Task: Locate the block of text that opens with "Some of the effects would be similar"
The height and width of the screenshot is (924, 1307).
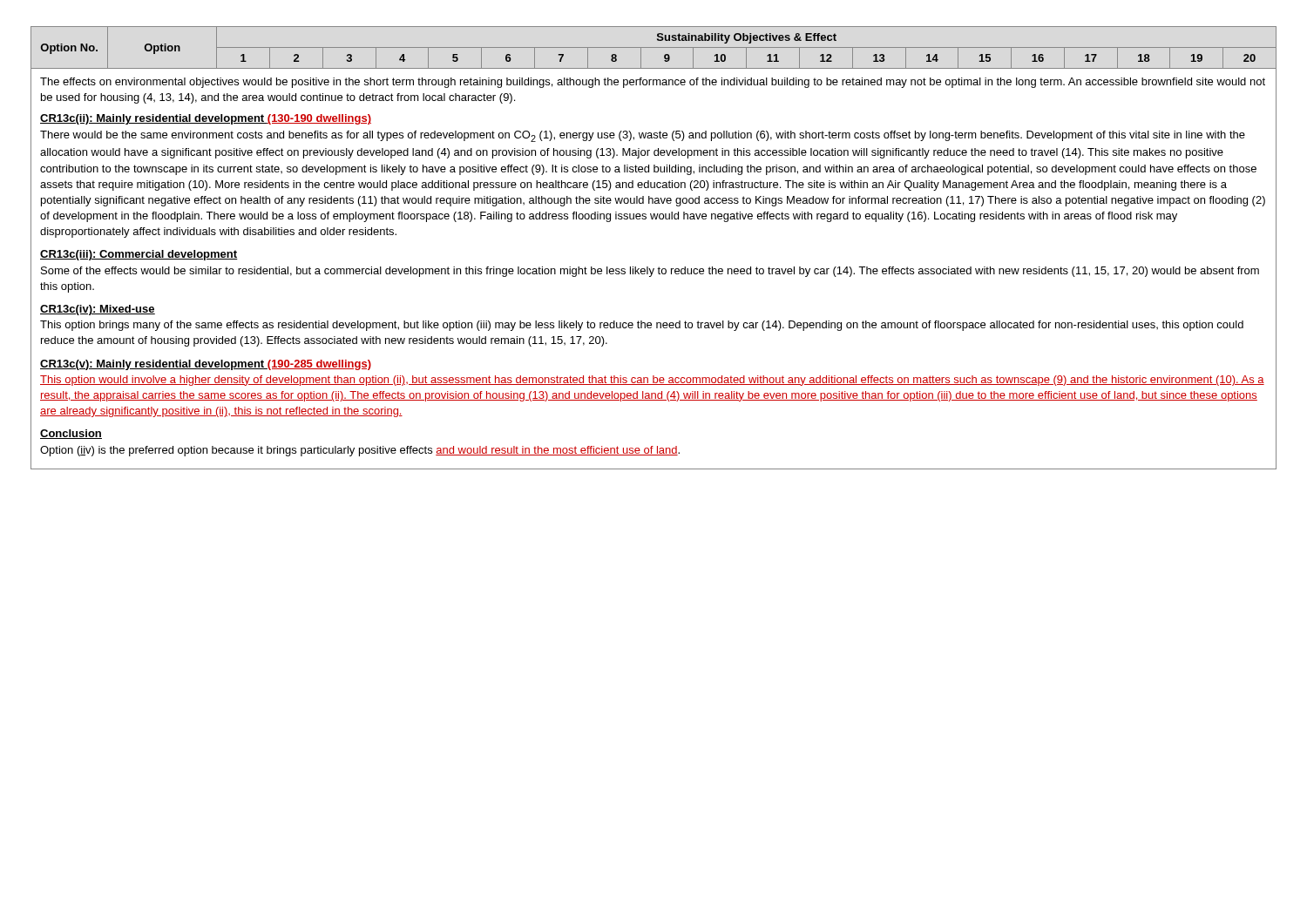Action: coord(650,278)
